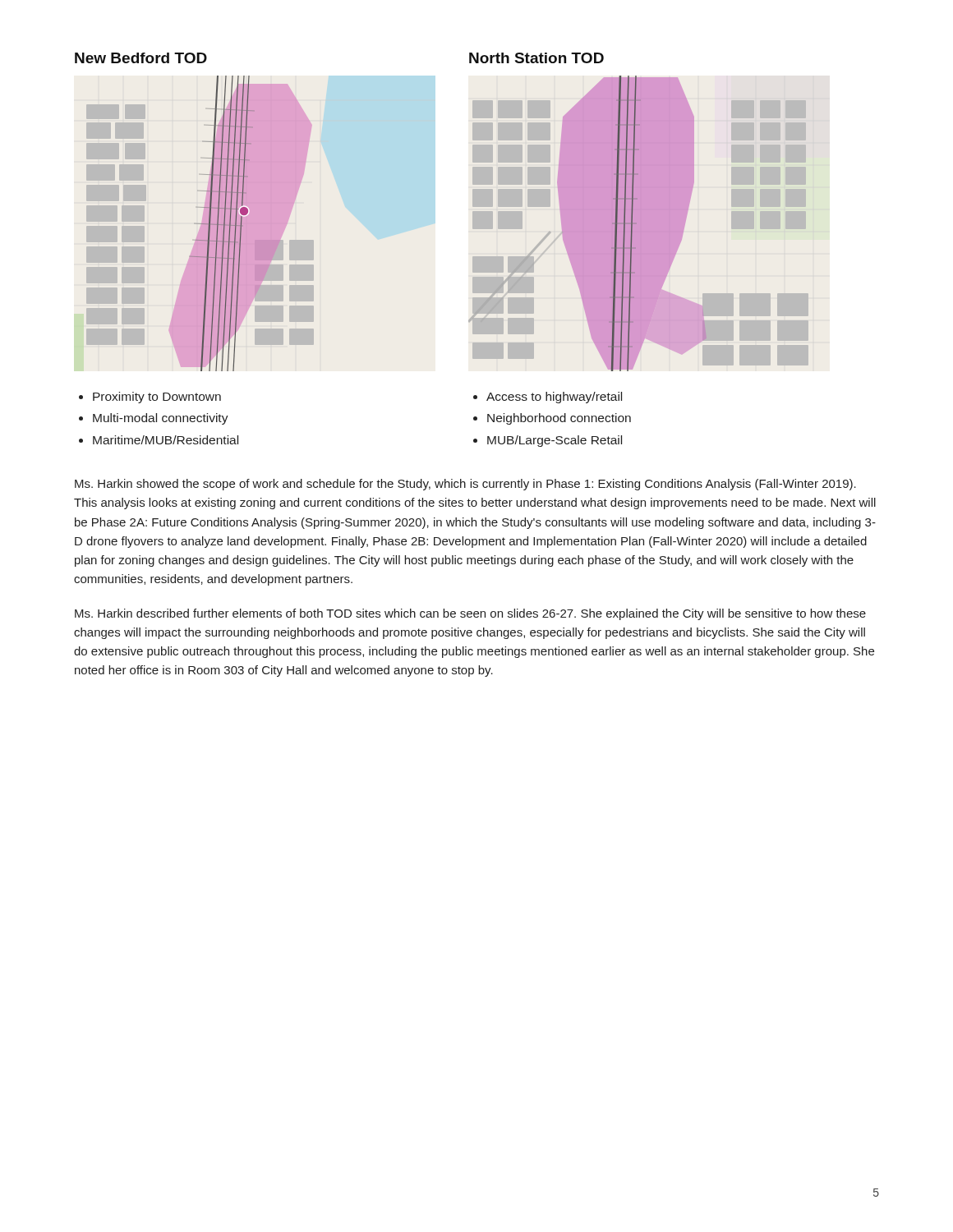Viewport: 953px width, 1232px height.
Task: Locate the list item with the text "Neighborhood connection"
Action: pyautogui.click(x=559, y=418)
